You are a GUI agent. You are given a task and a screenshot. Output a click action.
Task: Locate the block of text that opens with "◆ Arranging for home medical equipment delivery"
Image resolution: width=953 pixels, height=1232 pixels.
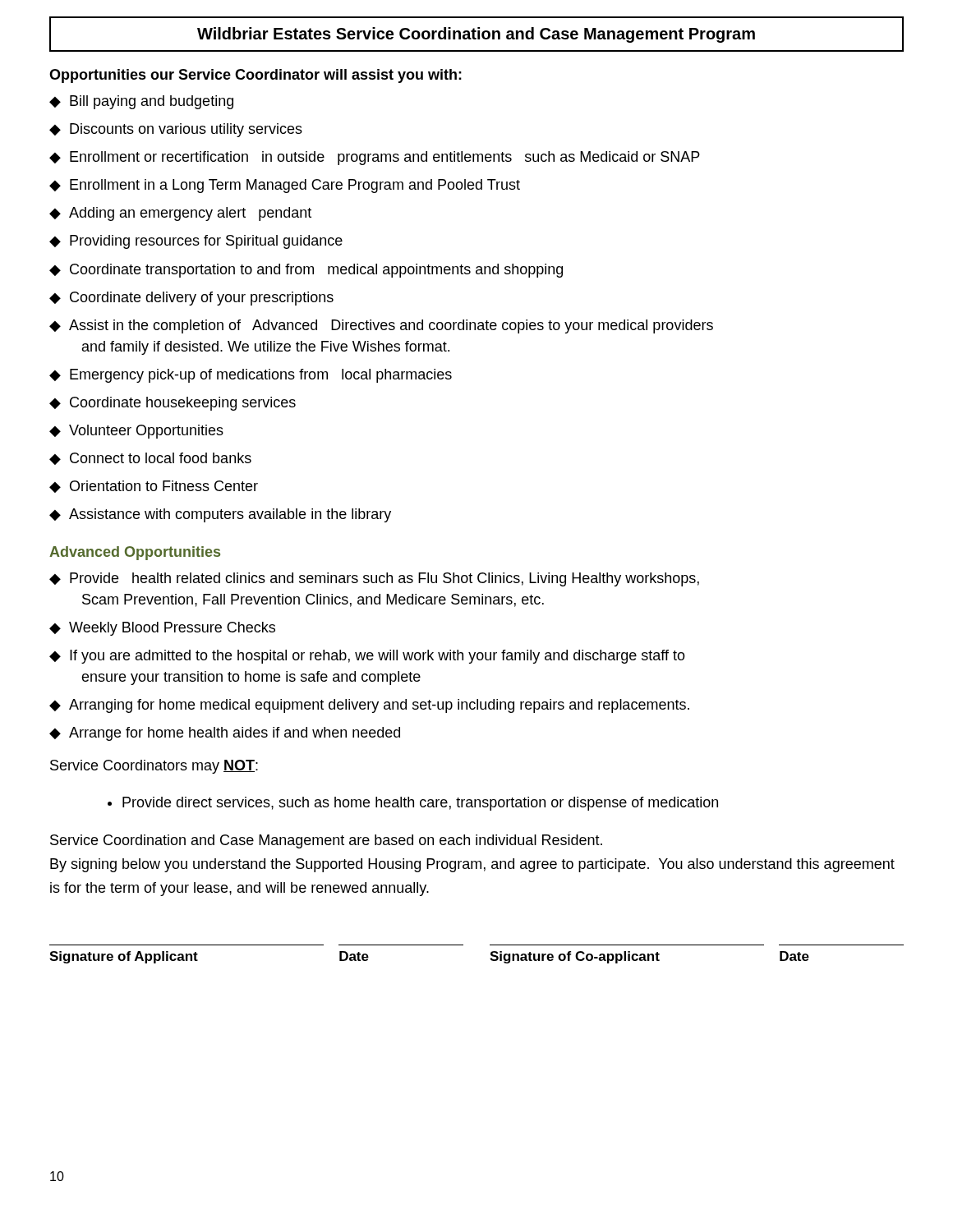pos(476,705)
